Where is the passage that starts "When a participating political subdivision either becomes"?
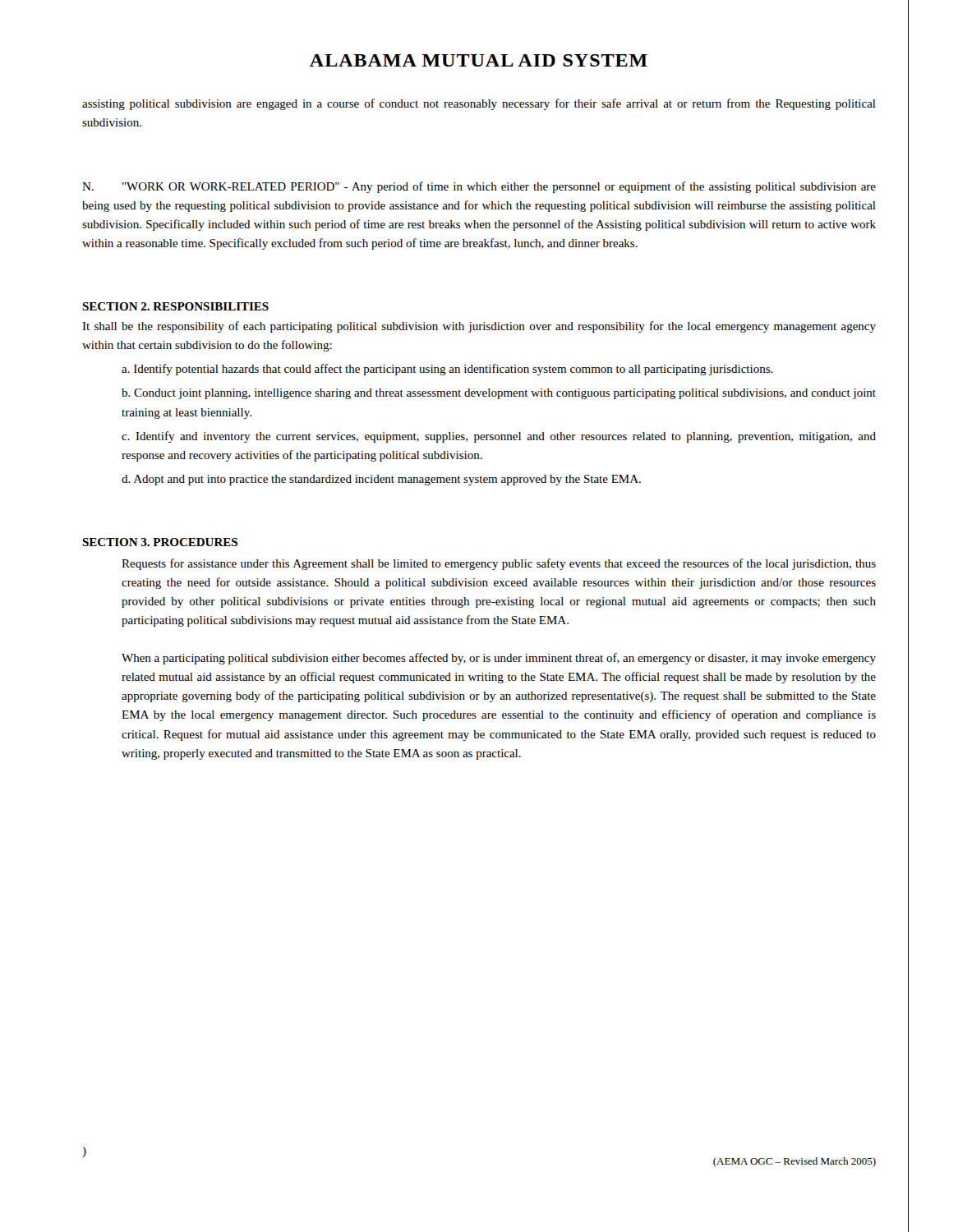958x1232 pixels. 499,705
